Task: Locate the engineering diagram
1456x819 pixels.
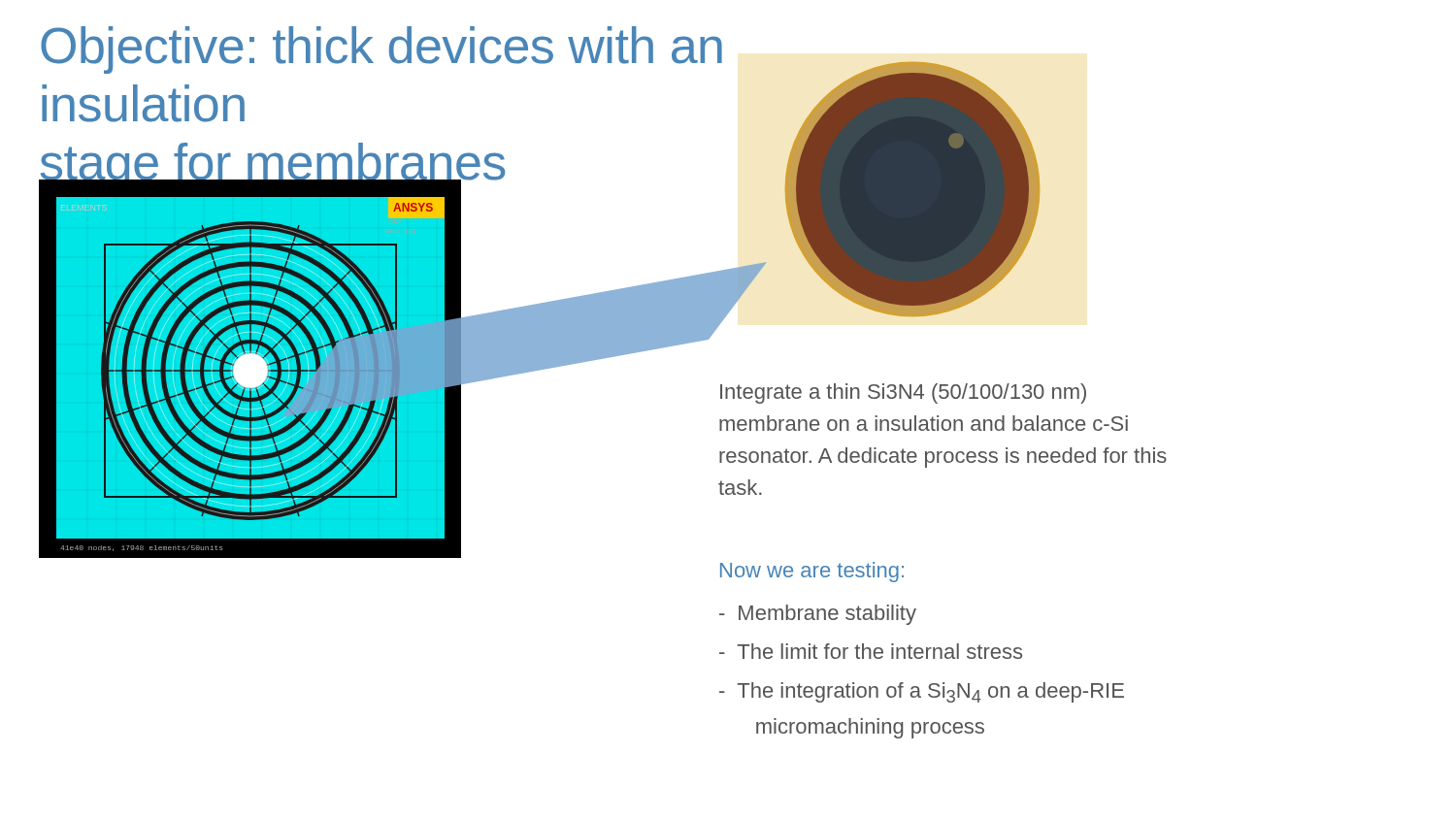Action: [x=250, y=369]
